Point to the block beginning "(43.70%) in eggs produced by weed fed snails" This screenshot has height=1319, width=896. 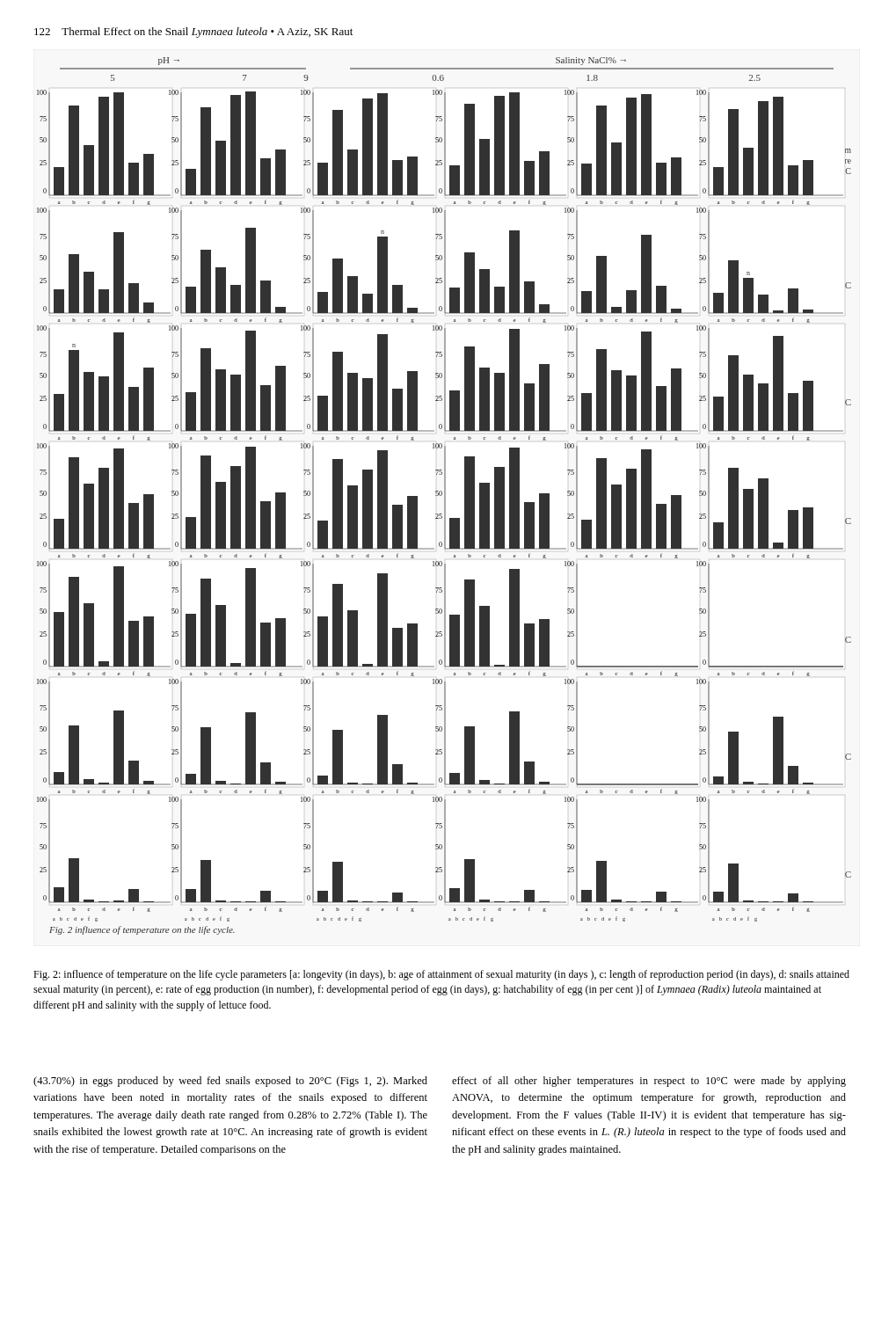point(230,1115)
